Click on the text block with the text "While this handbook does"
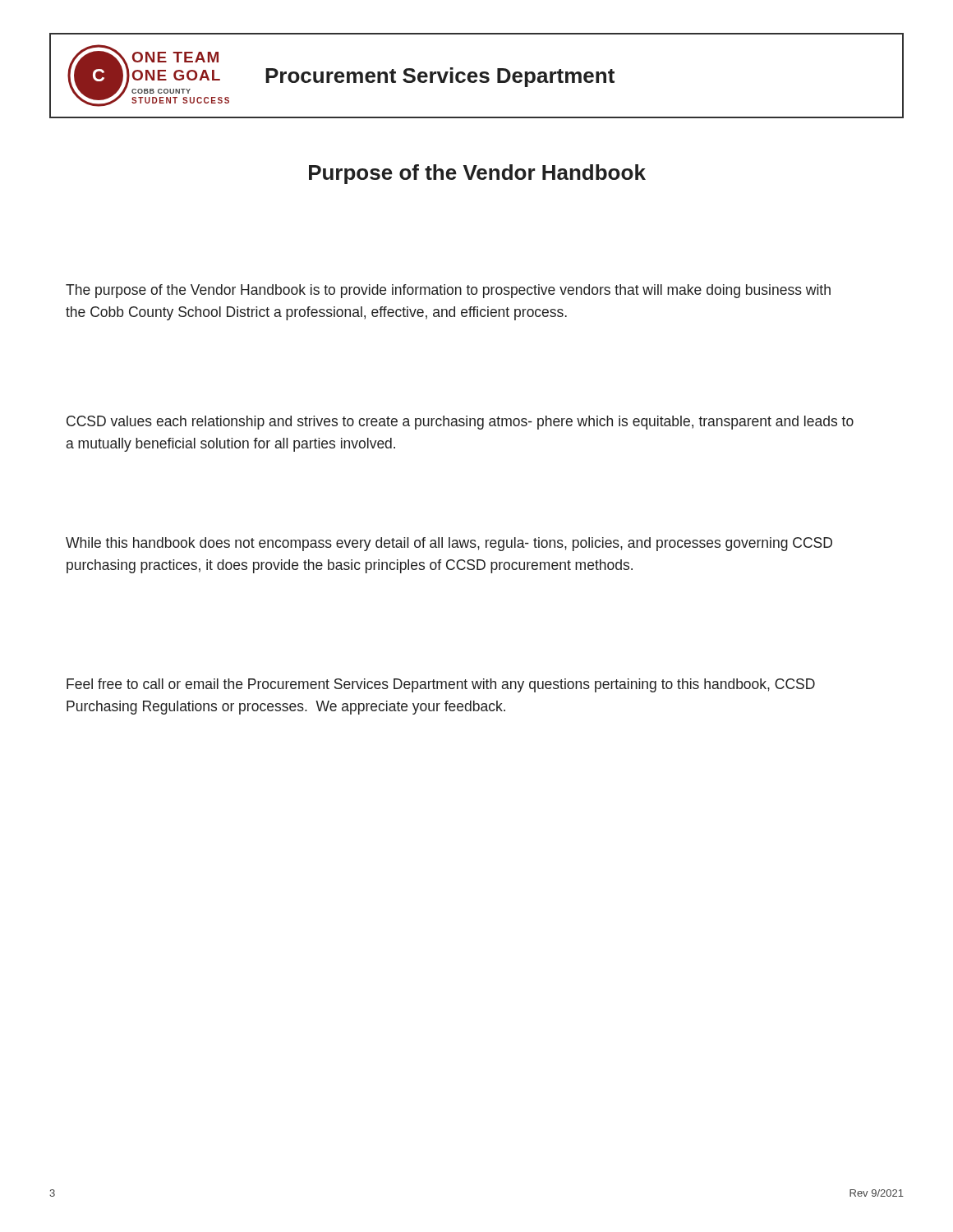Viewport: 953px width, 1232px height. pos(449,554)
